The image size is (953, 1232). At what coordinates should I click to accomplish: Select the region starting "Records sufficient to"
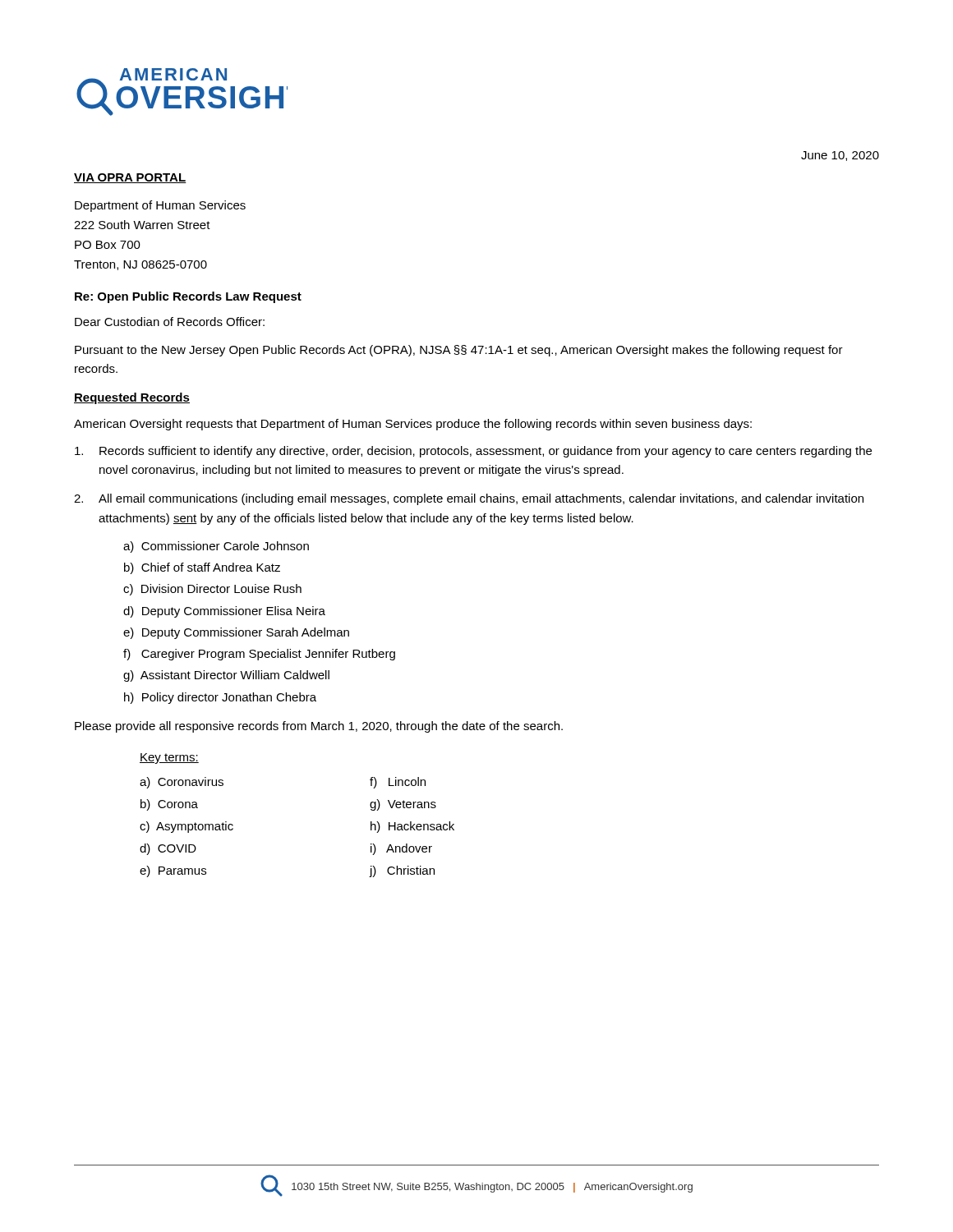pyautogui.click(x=476, y=460)
